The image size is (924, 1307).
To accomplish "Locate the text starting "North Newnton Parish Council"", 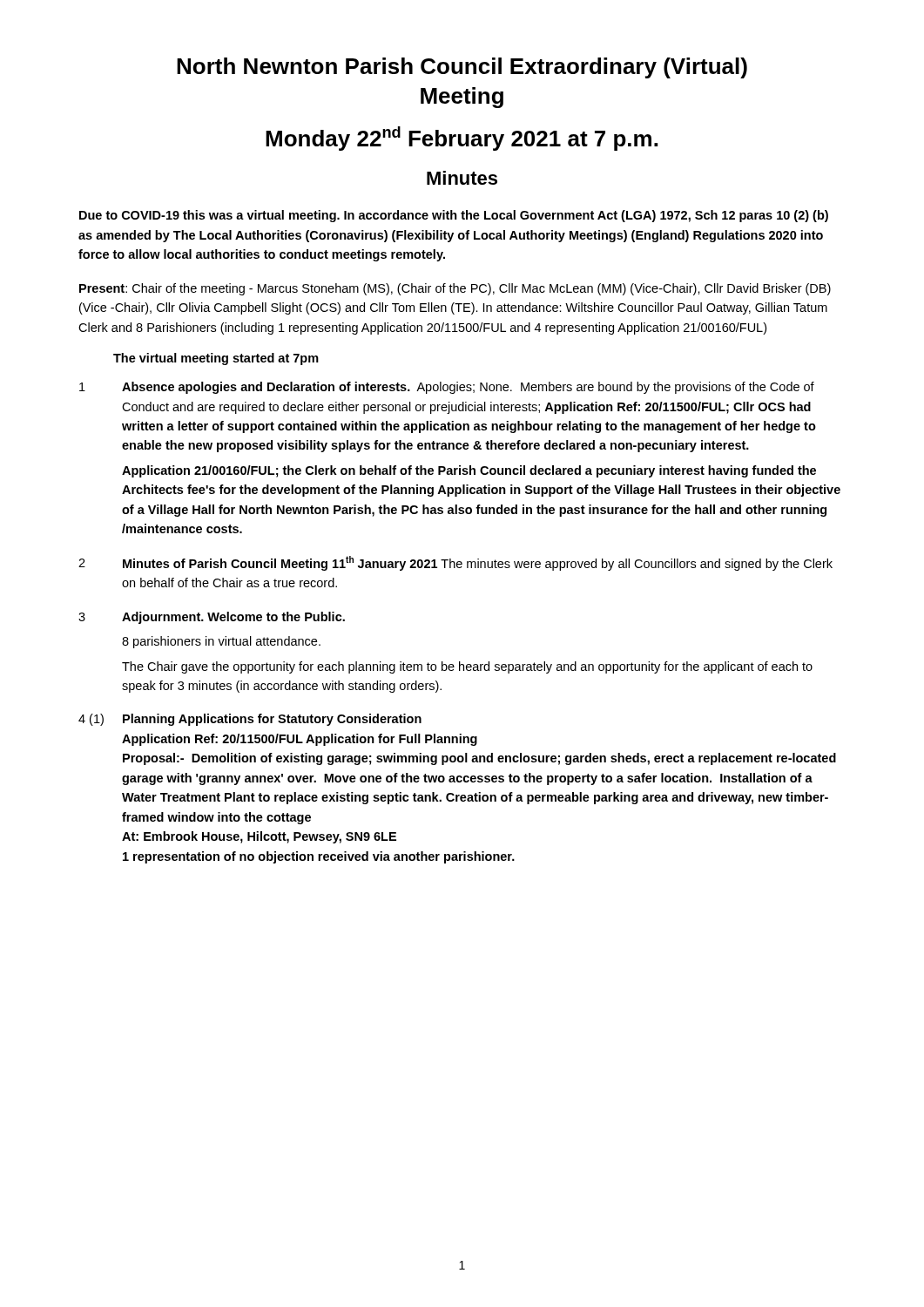I will pyautogui.click(x=462, y=68).
